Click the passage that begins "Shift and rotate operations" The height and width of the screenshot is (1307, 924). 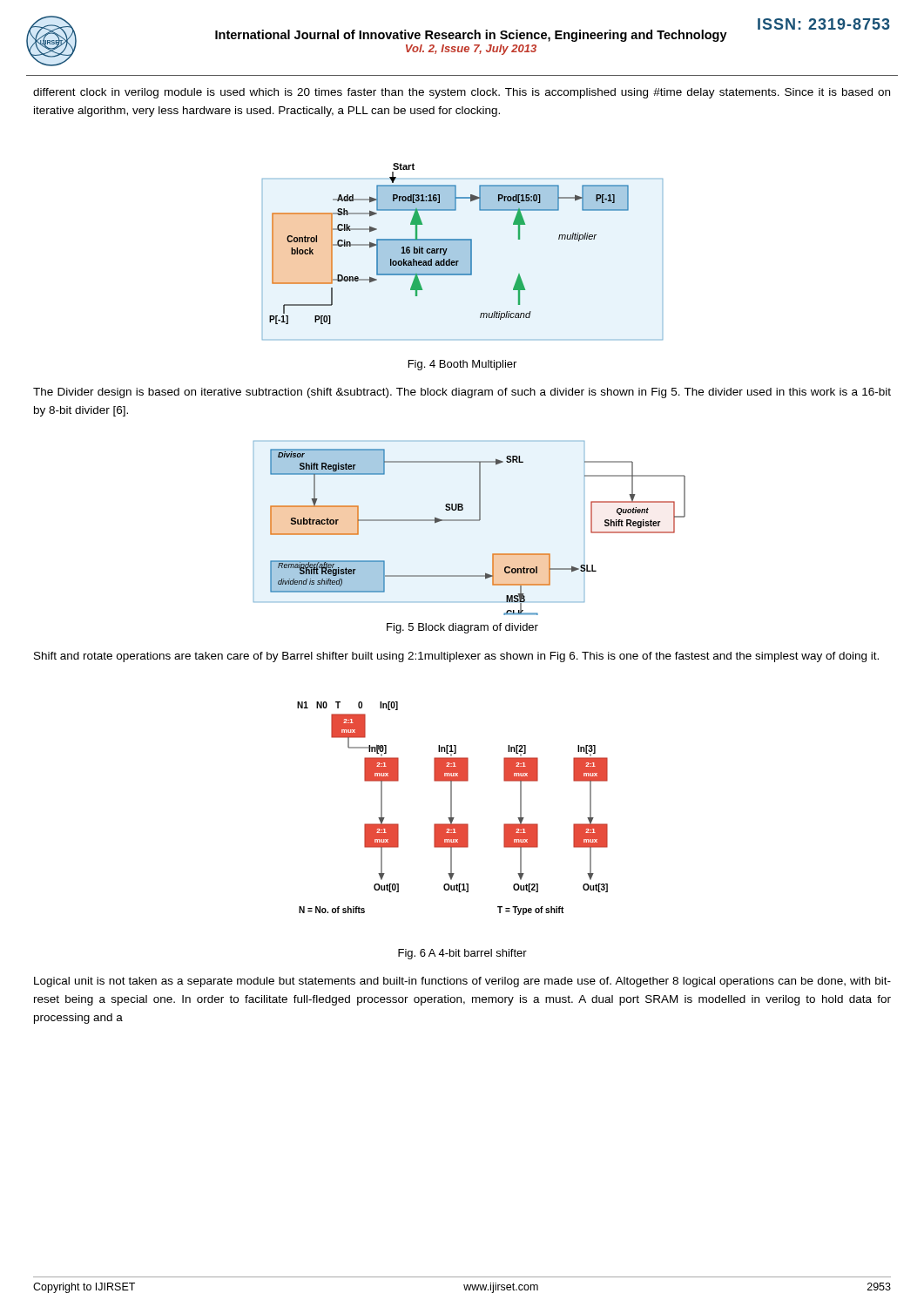[456, 656]
